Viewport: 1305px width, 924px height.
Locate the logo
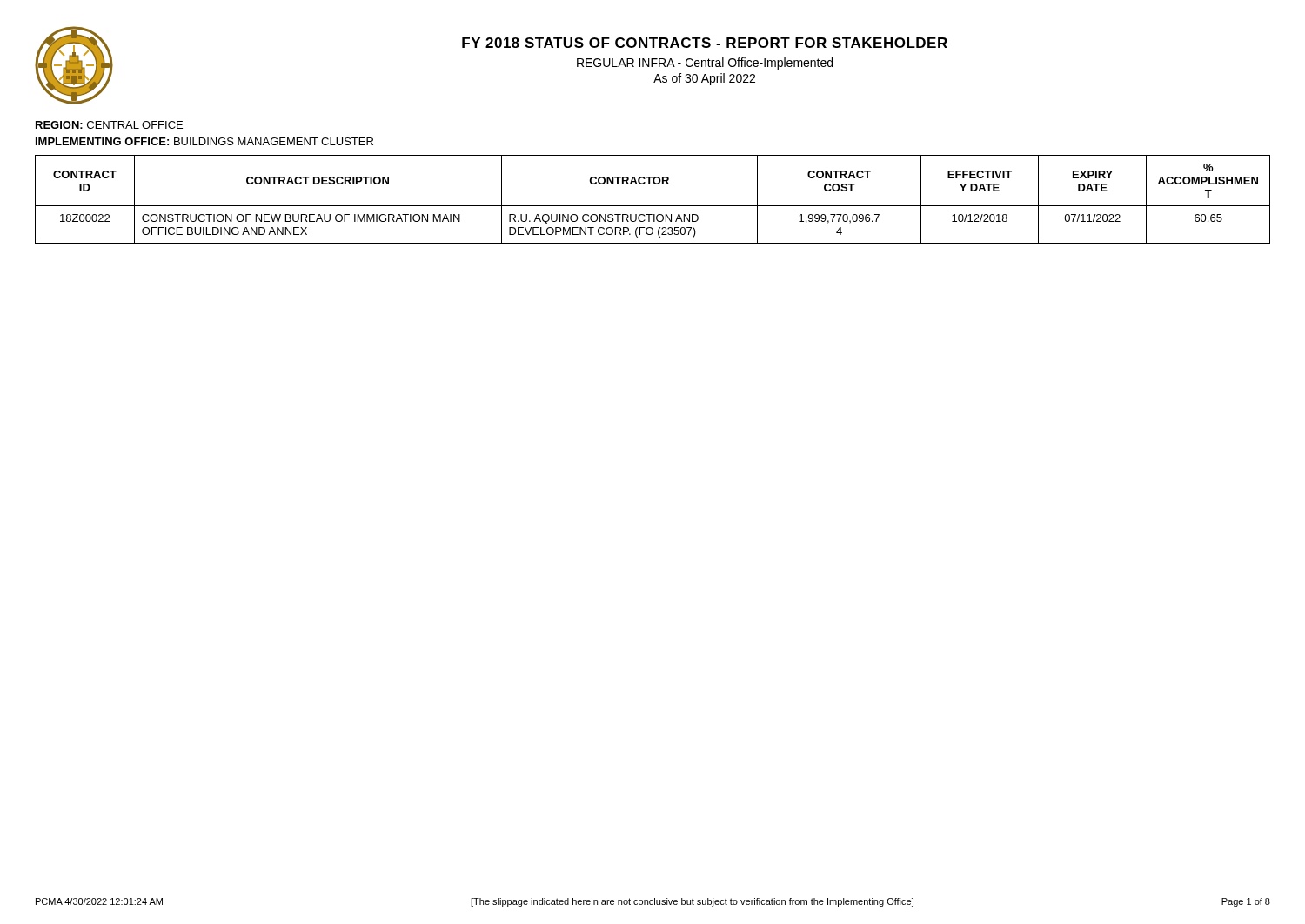tap(74, 65)
